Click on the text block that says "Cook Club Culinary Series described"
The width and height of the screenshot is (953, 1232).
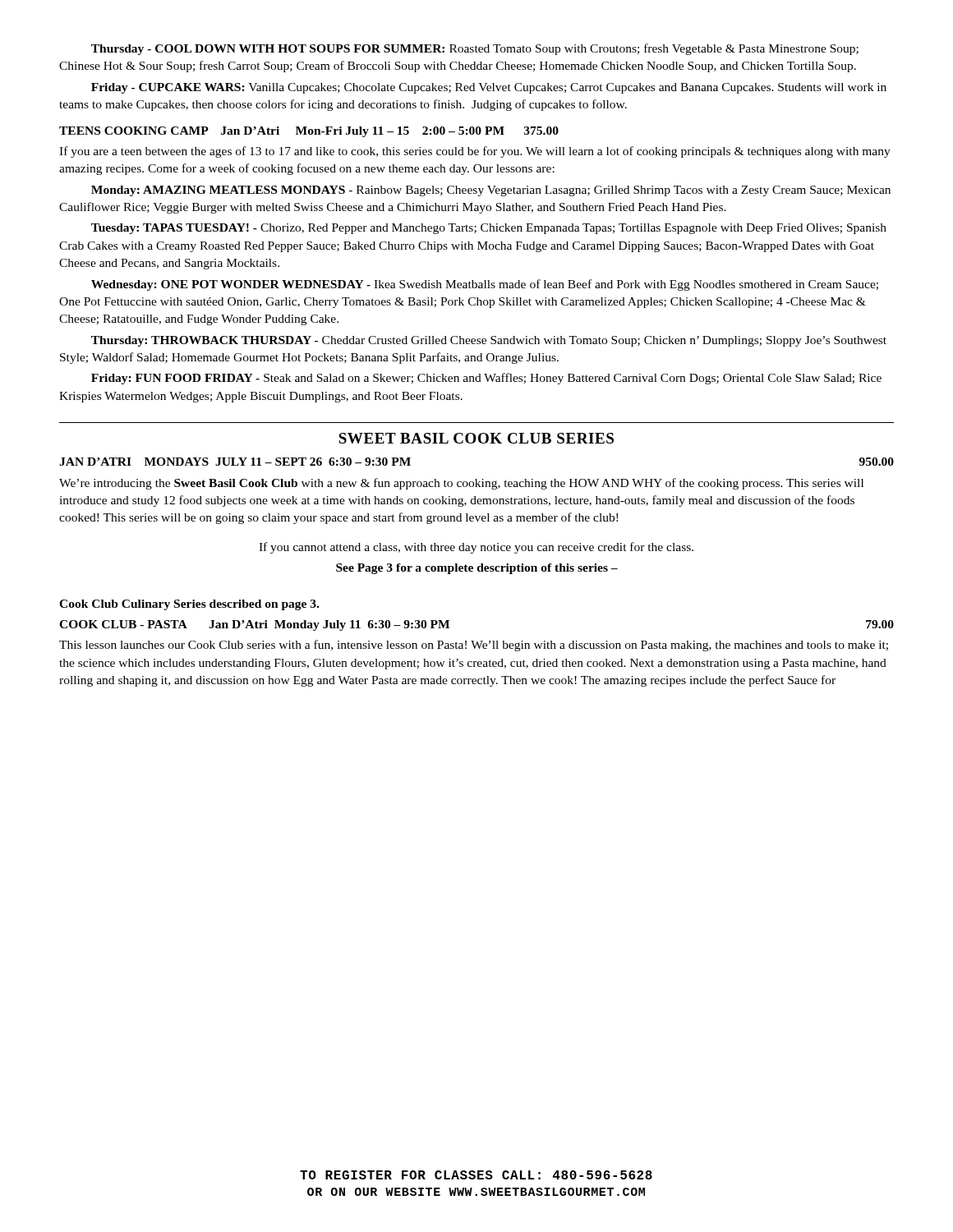[x=189, y=605]
